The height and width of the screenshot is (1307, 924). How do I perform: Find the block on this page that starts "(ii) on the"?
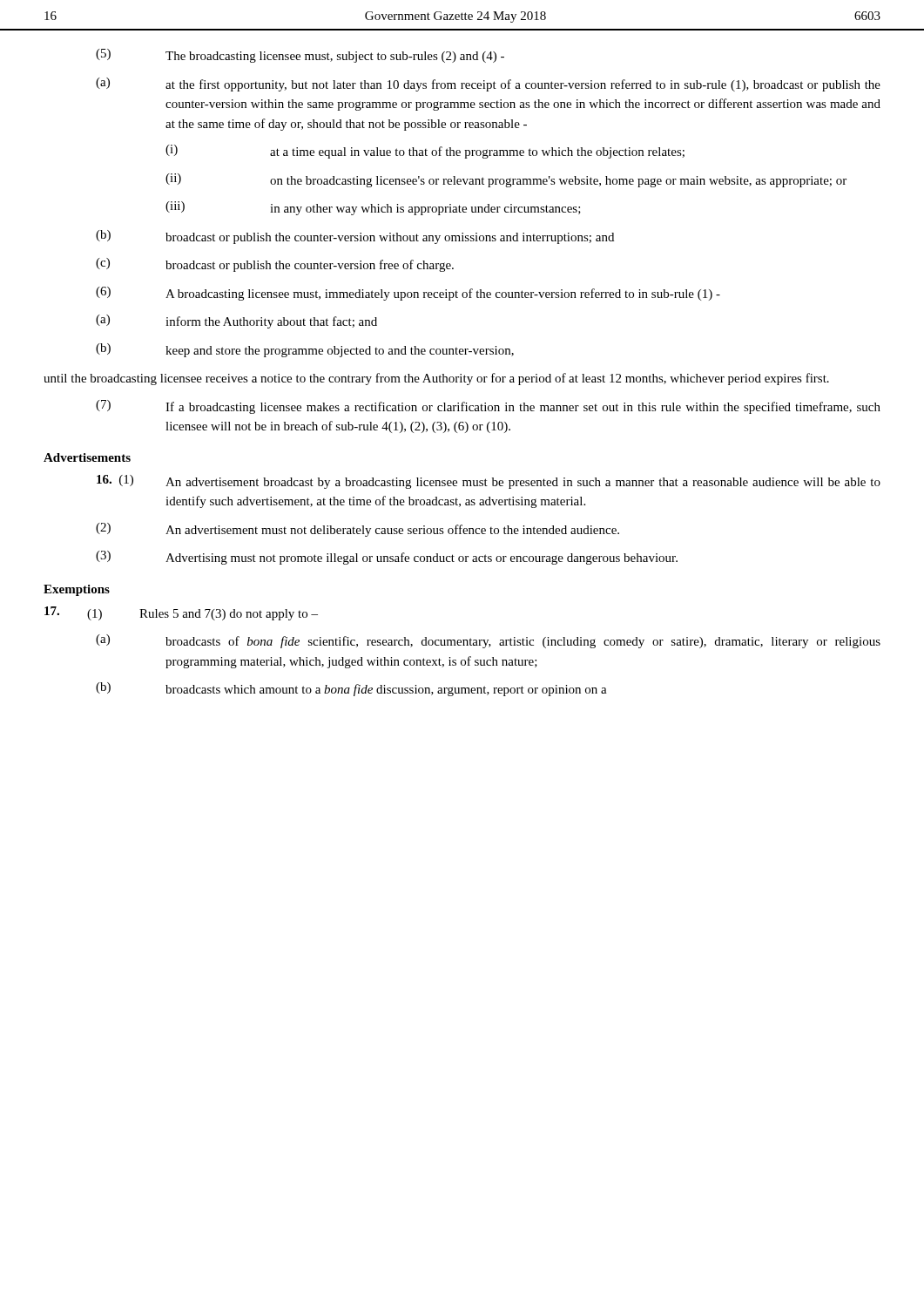(x=462, y=180)
